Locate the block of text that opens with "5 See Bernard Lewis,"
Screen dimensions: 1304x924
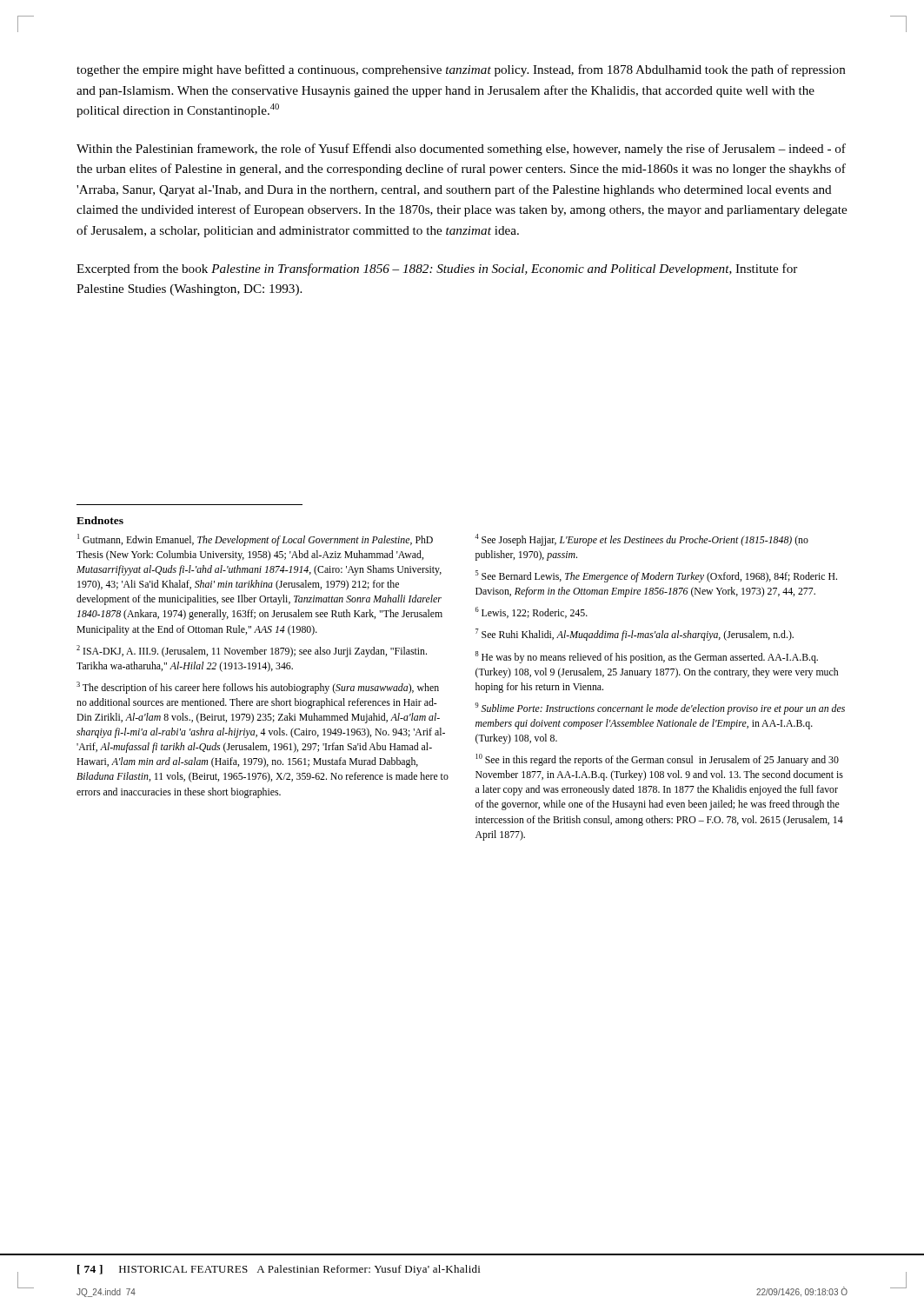[656, 584]
